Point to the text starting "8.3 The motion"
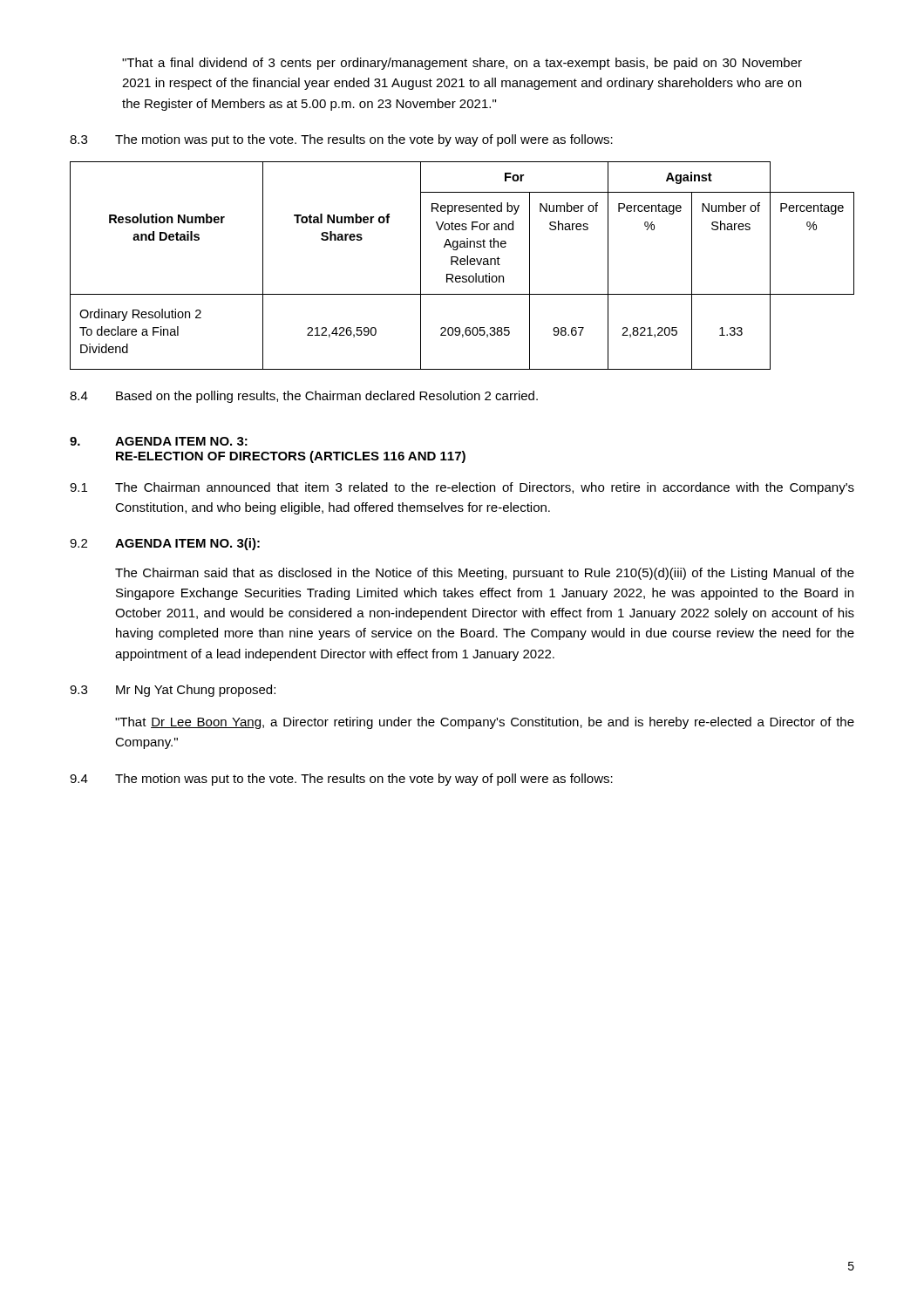The width and height of the screenshot is (924, 1308). coord(462,139)
